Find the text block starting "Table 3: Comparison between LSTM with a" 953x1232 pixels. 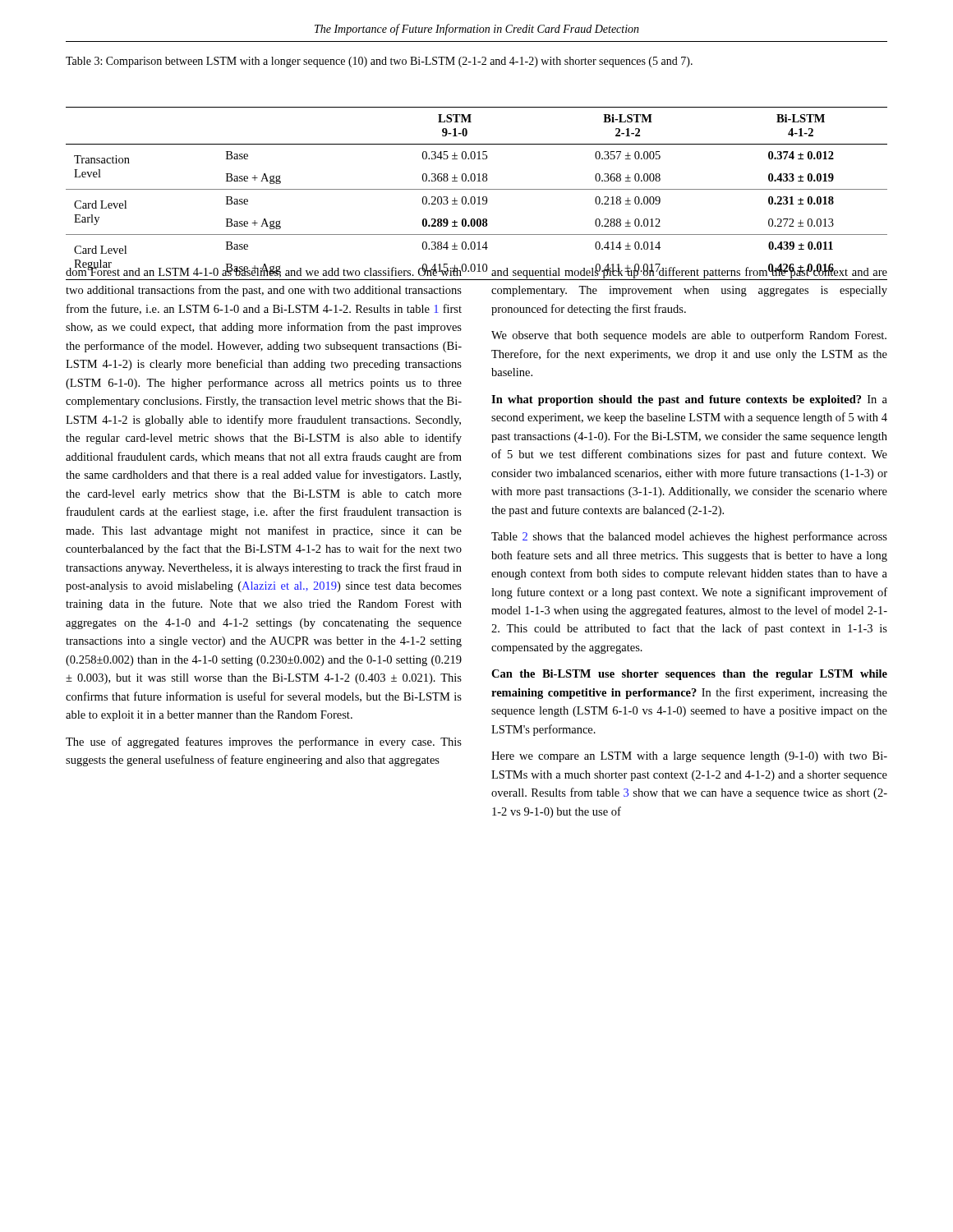click(x=379, y=61)
